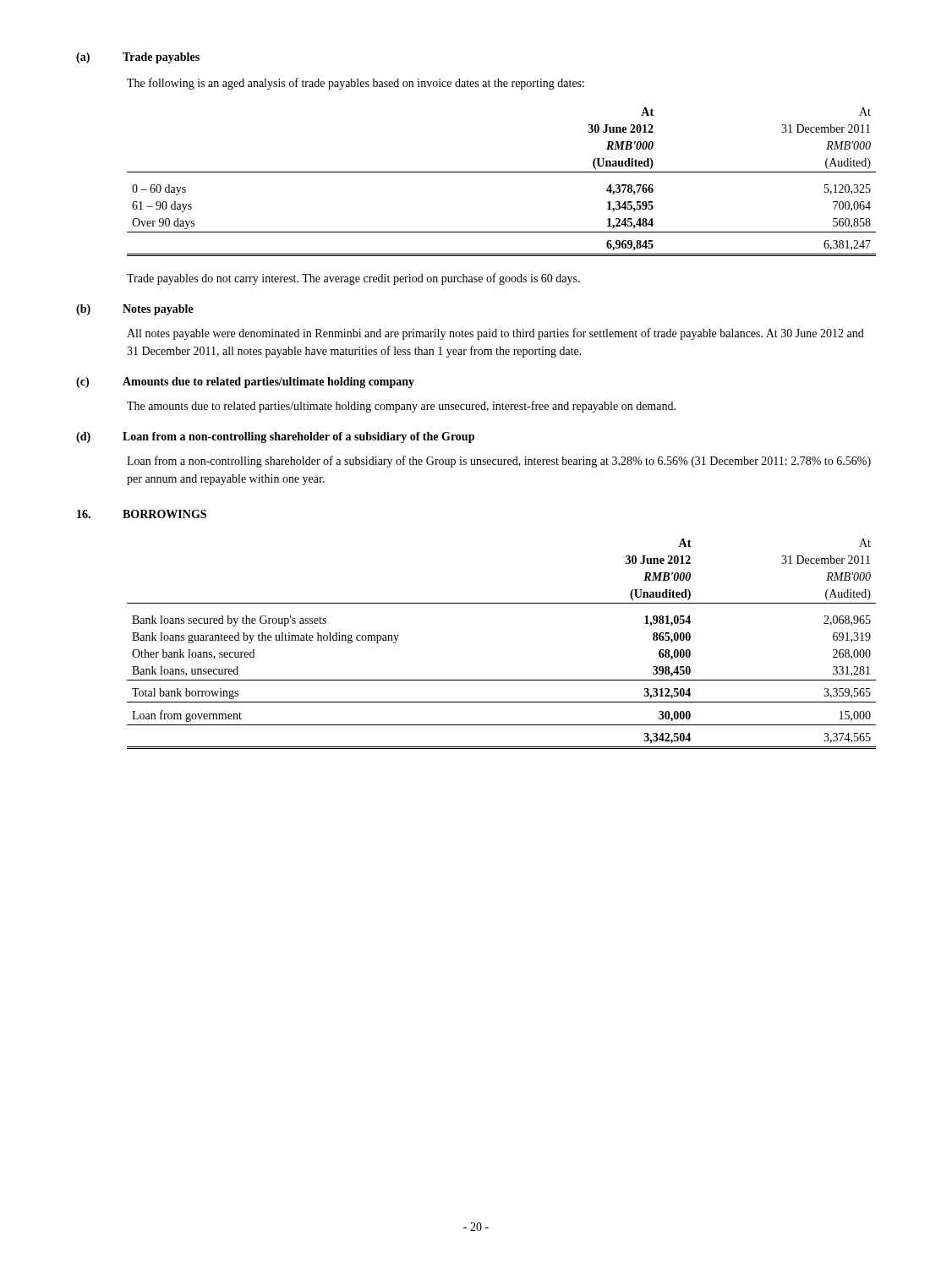Select the region starting "(d) Loan from a non-controlling shareholder"
This screenshot has width=952, height=1268.
click(275, 437)
